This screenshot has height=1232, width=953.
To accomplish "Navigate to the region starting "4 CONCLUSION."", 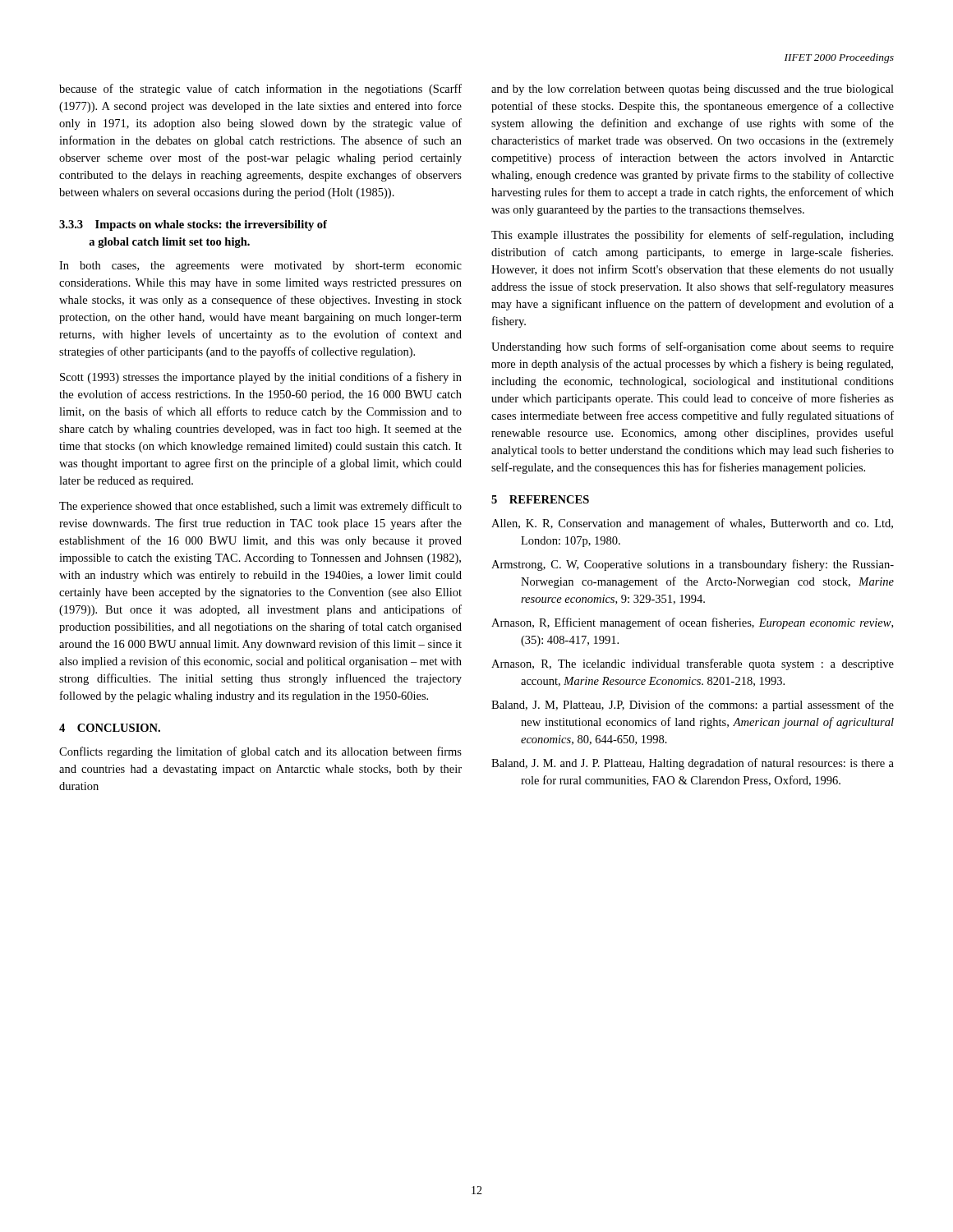I will 110,728.
